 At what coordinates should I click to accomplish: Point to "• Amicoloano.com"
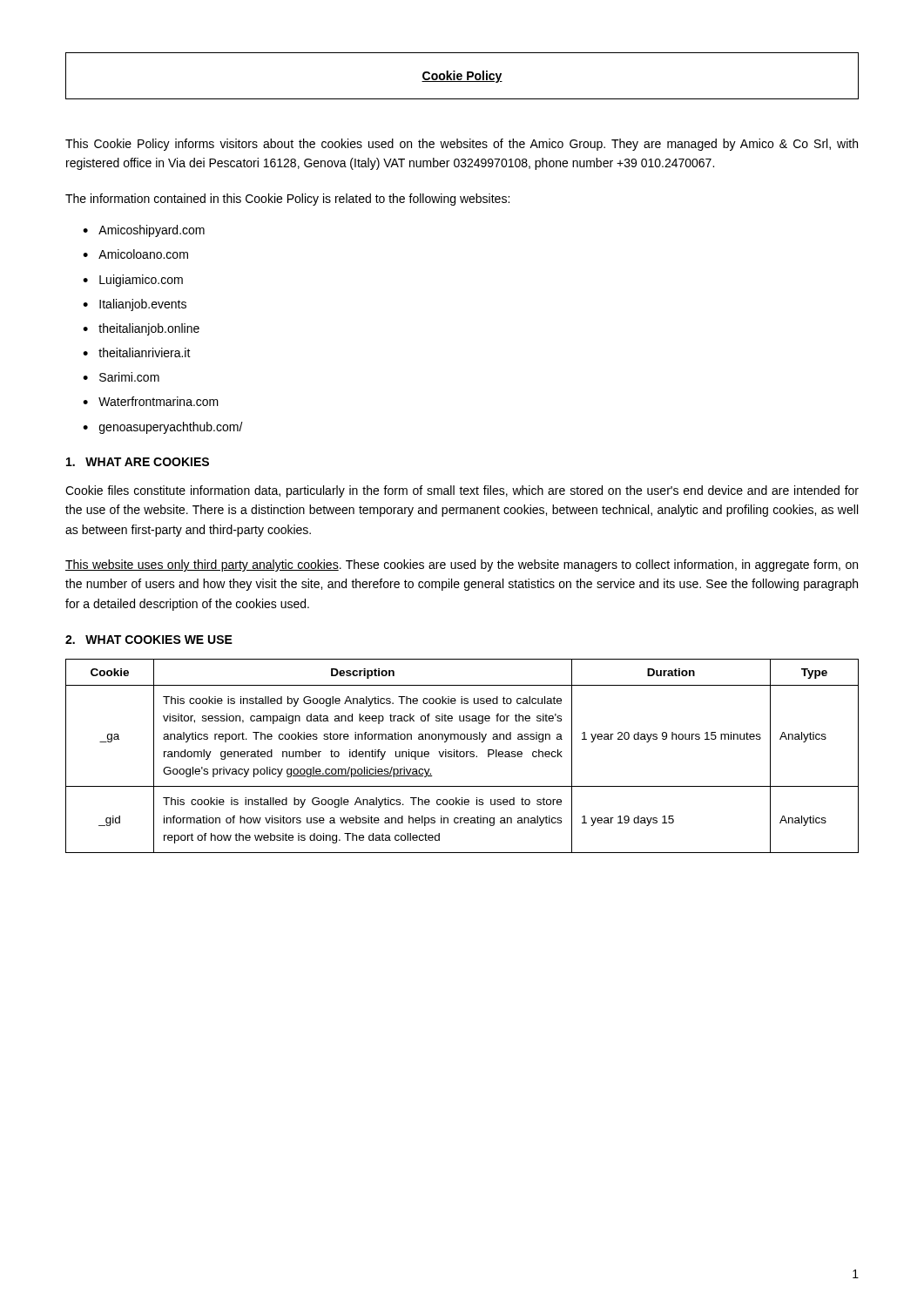(x=136, y=256)
